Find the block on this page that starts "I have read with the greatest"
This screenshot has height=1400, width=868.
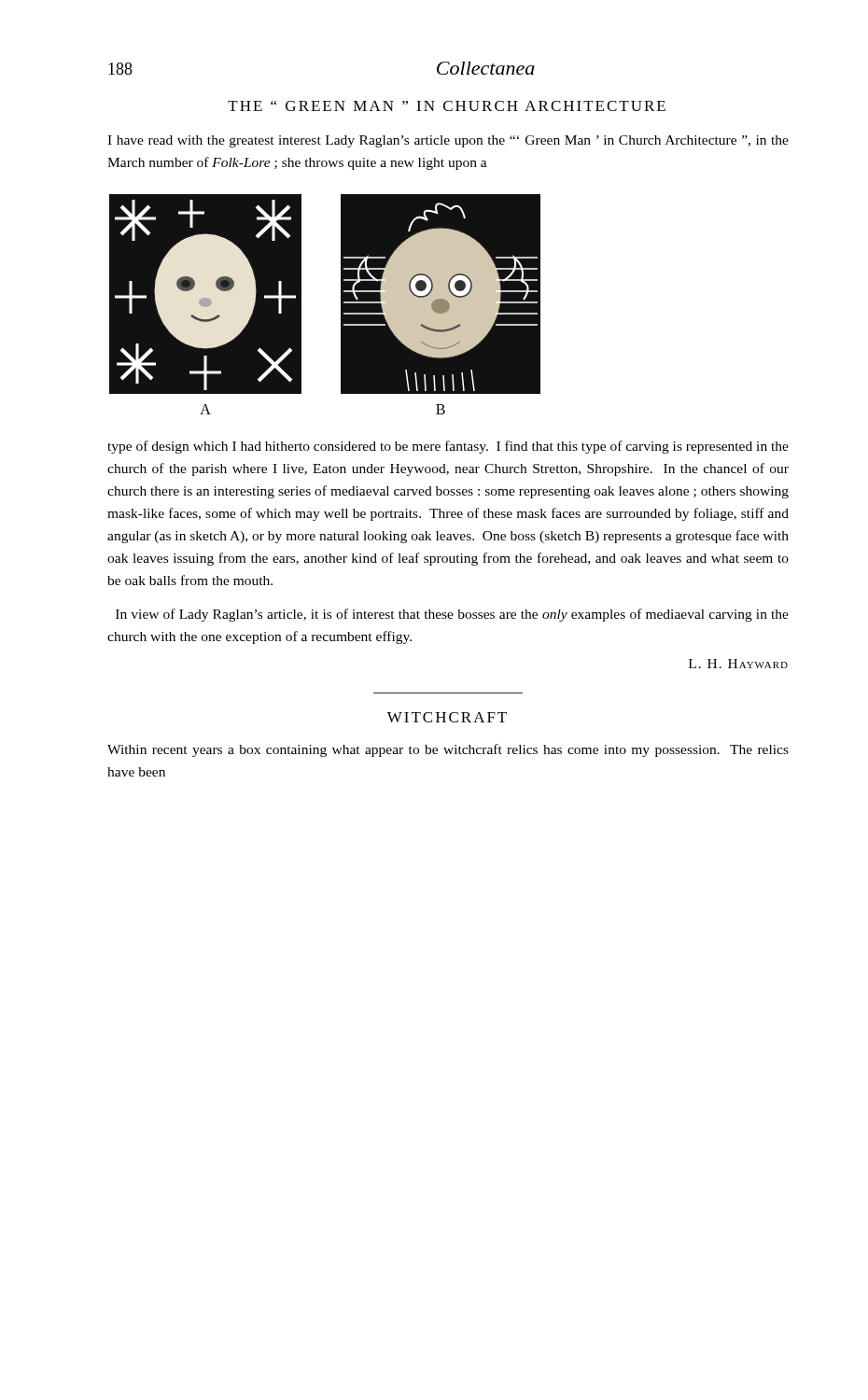coord(448,151)
